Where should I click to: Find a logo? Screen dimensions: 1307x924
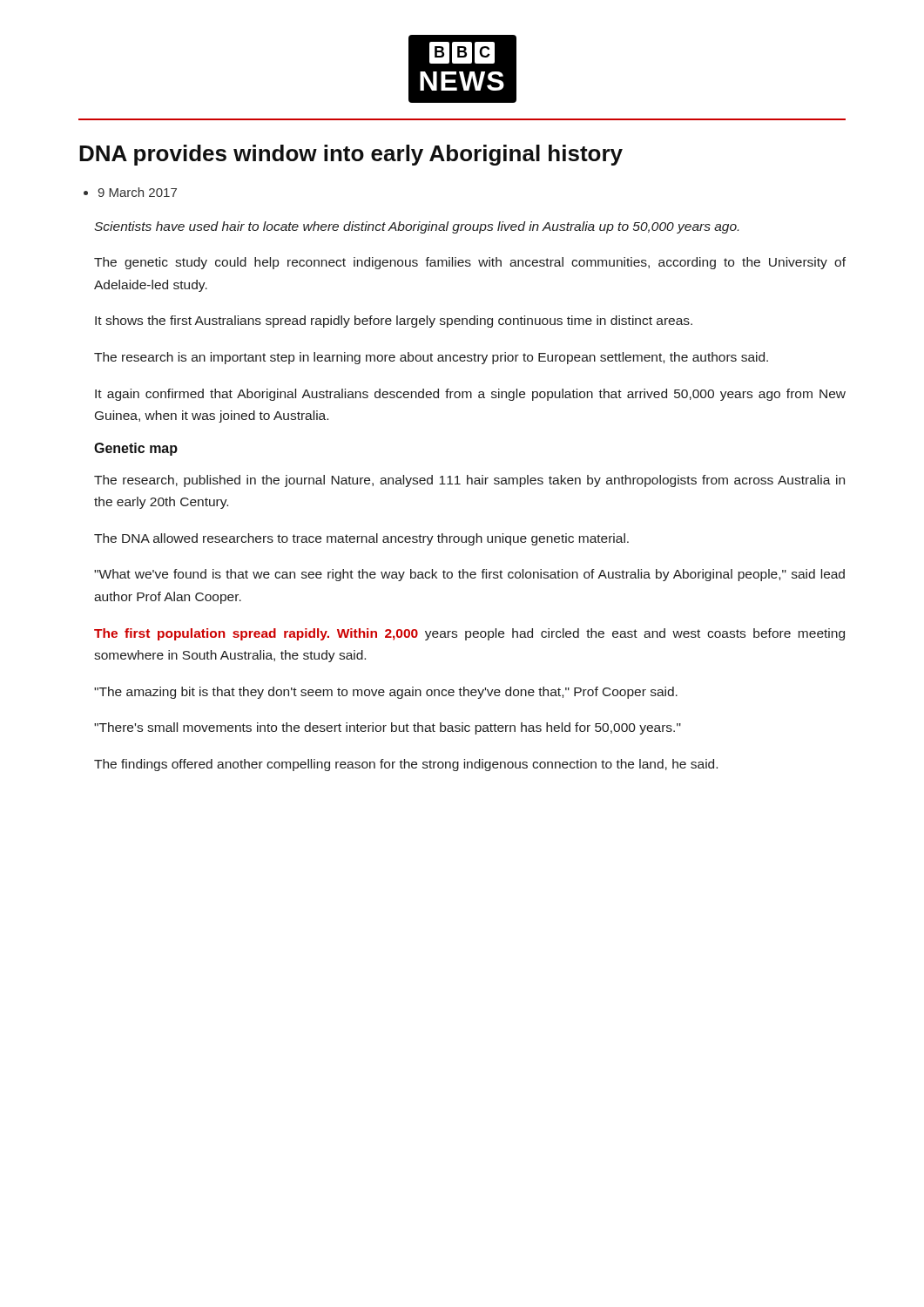click(462, 69)
